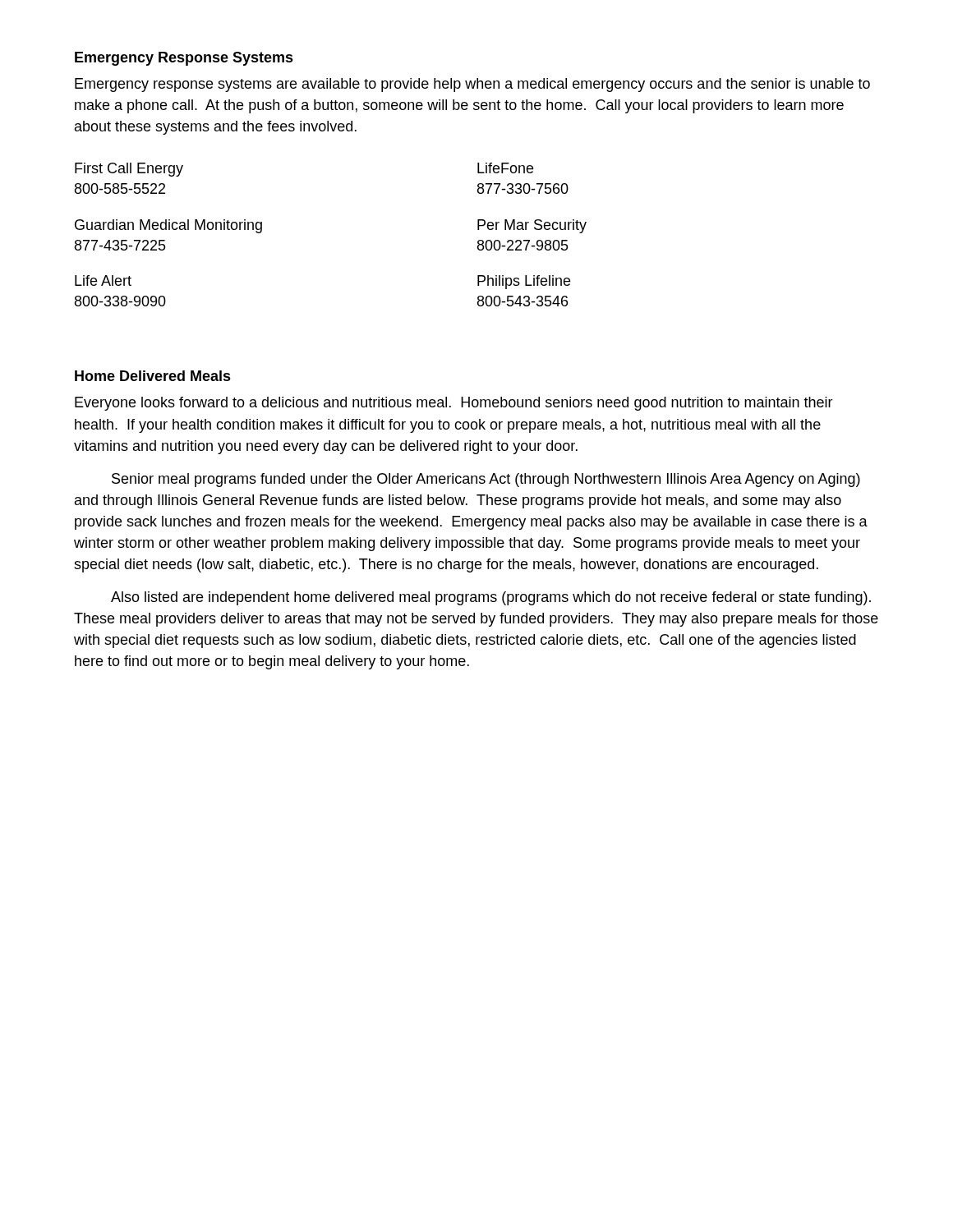Navigate to the passage starting "Philips Lifeline 800-543-3546"

tap(524, 282)
